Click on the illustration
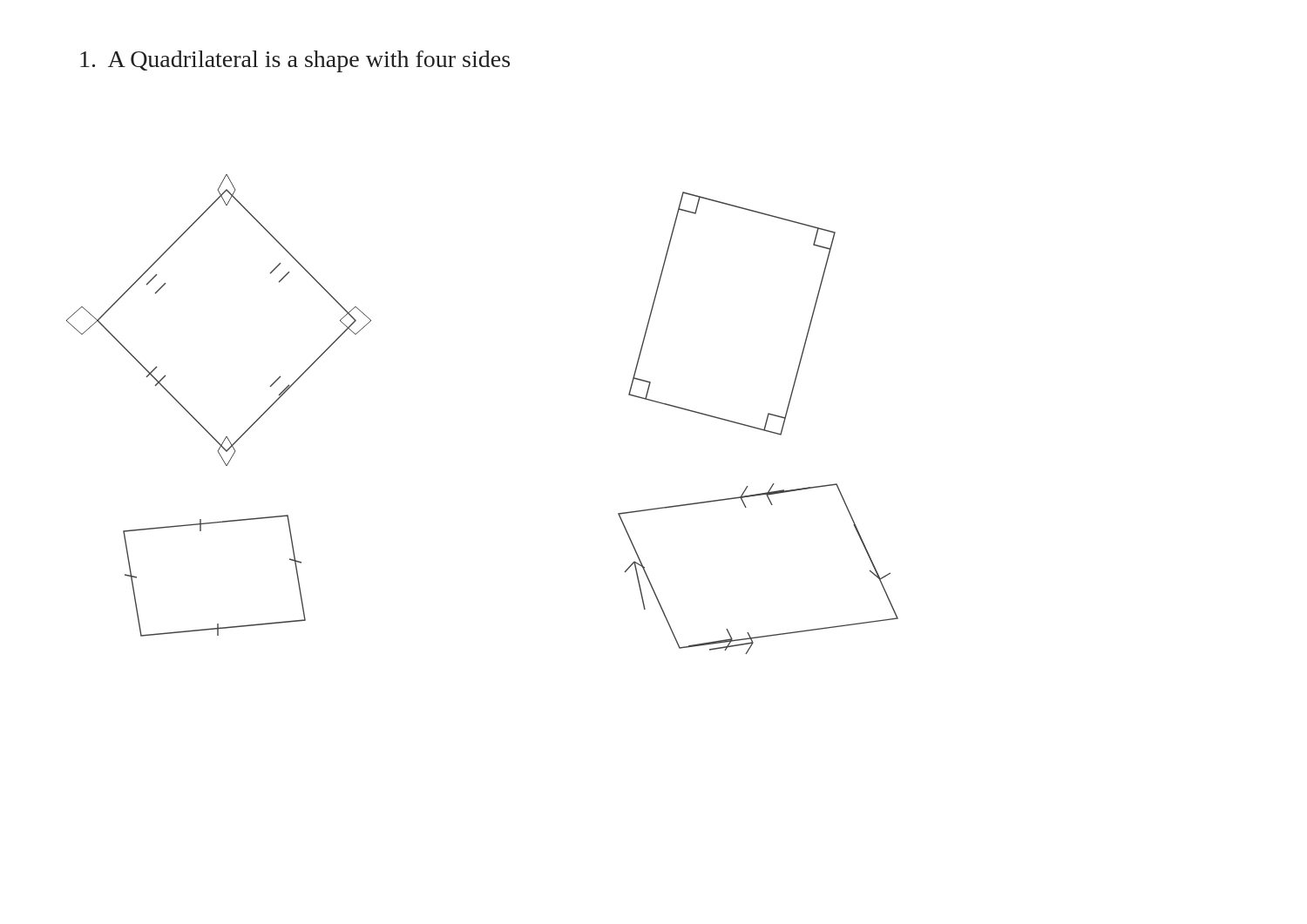The width and height of the screenshot is (1307, 924). [x=654, y=383]
